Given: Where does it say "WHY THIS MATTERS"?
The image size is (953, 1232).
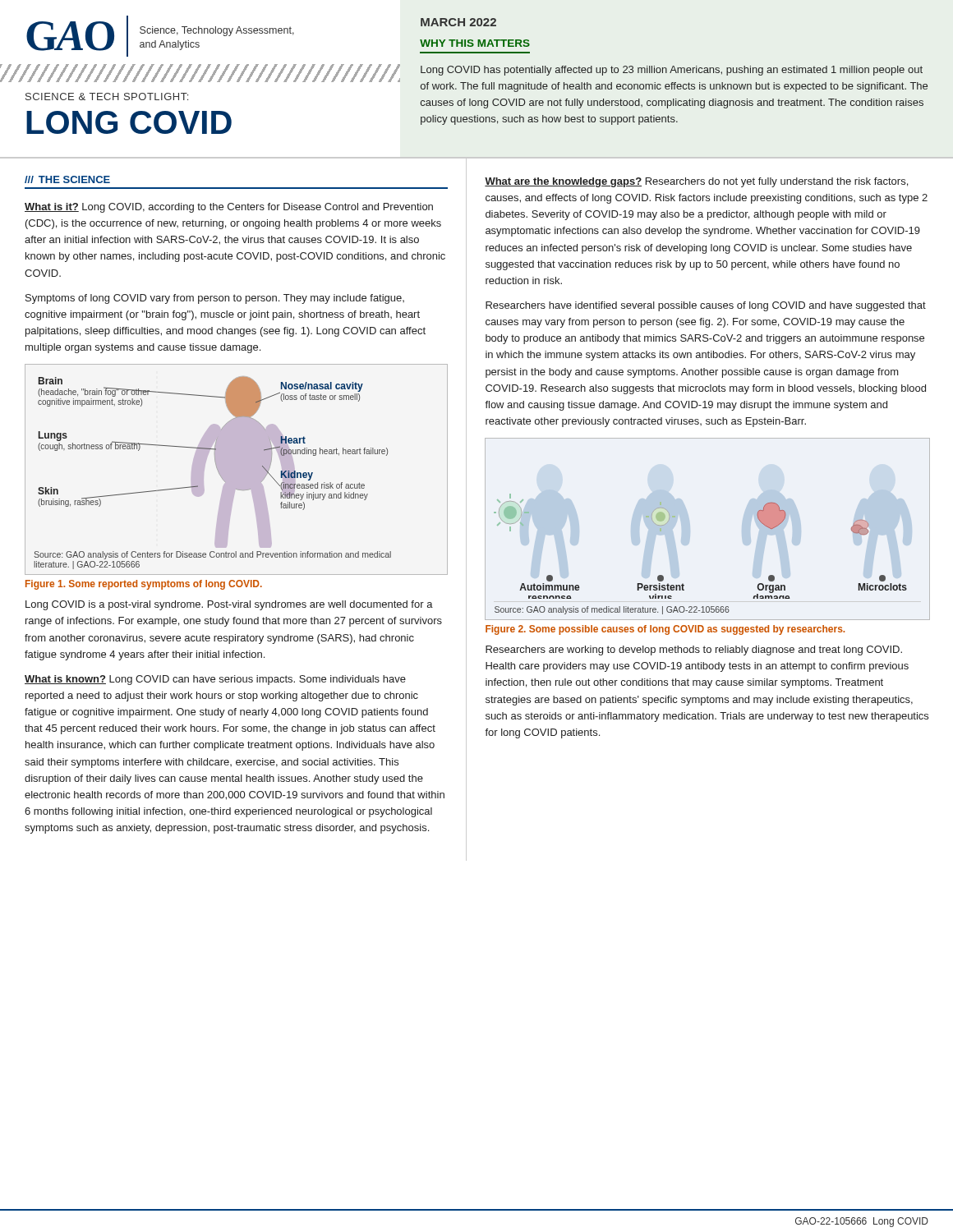Looking at the screenshot, I should (x=475, y=43).
